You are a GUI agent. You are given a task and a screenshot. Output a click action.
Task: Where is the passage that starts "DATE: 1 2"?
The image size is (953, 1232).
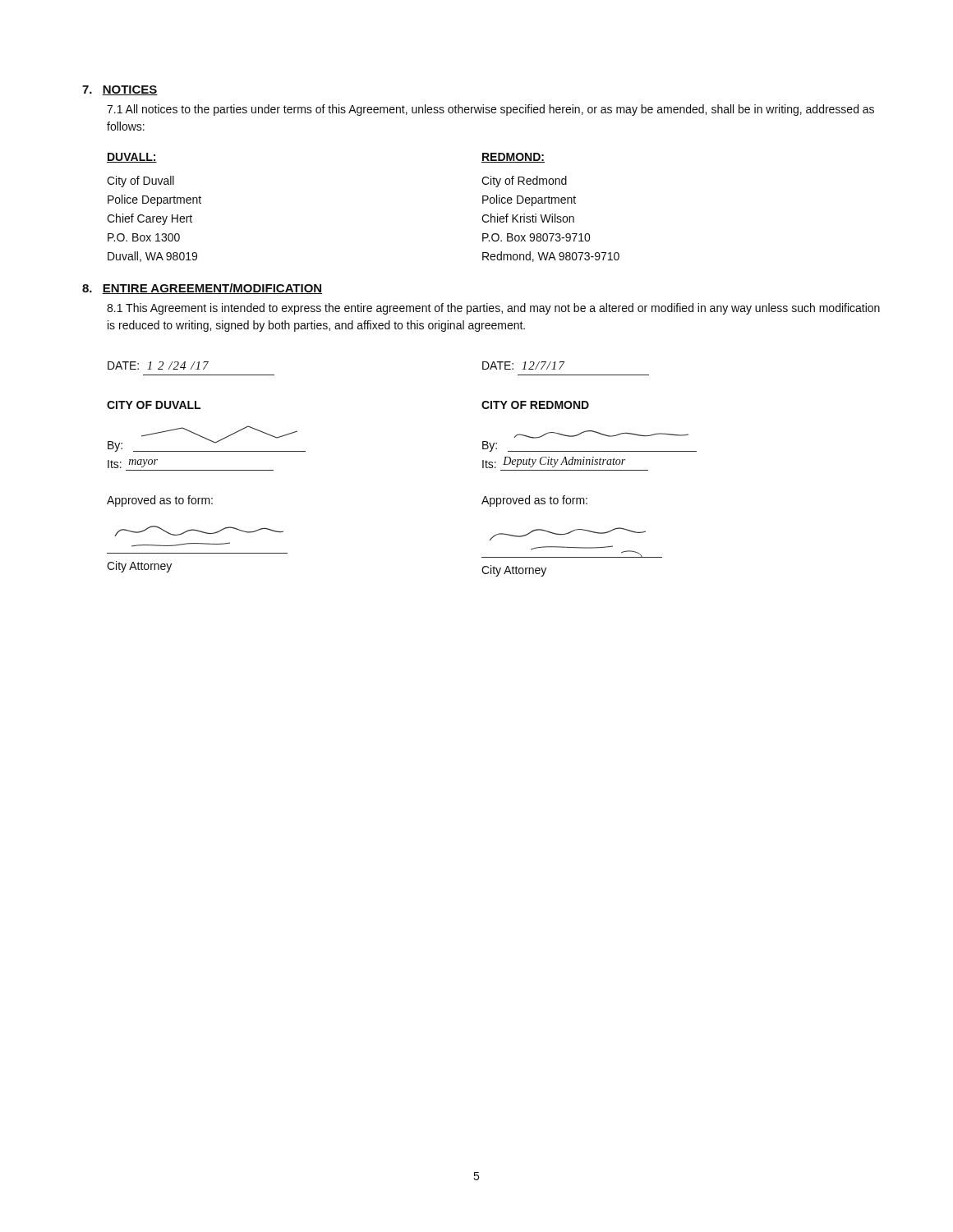tap(158, 365)
